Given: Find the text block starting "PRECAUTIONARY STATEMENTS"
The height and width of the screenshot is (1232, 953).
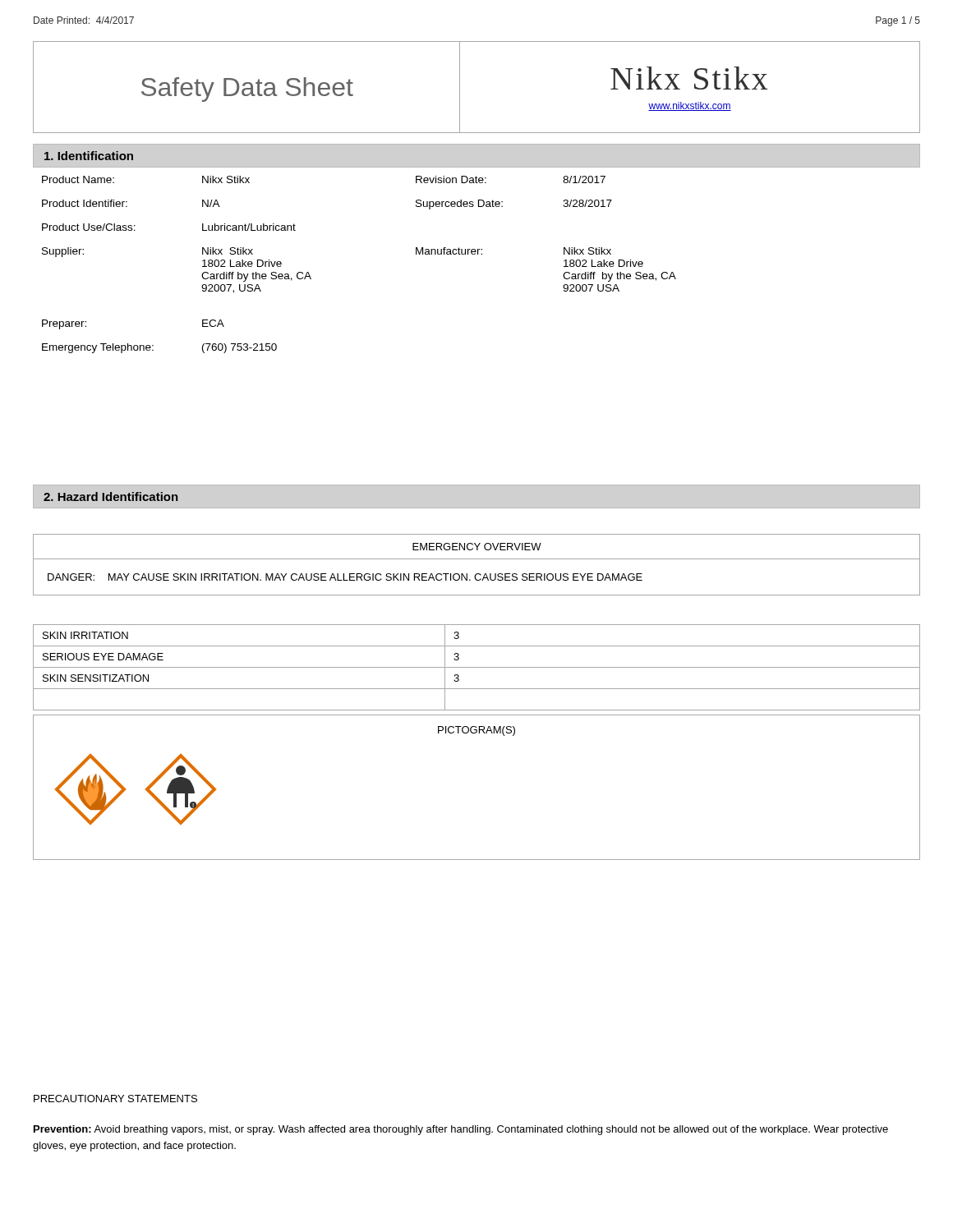Looking at the screenshot, I should pyautogui.click(x=115, y=1099).
